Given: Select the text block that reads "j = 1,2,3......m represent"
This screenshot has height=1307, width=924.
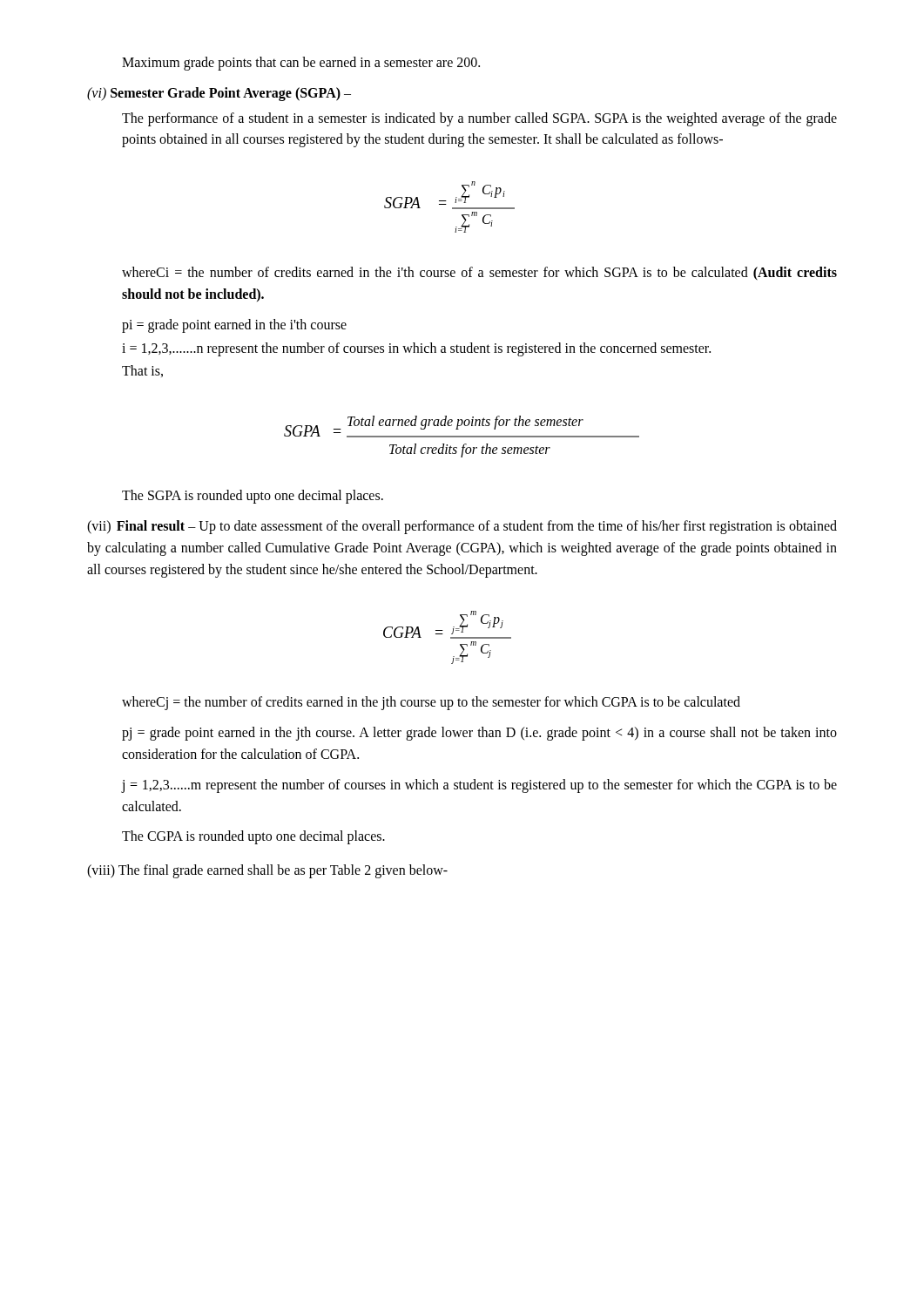Looking at the screenshot, I should [479, 795].
